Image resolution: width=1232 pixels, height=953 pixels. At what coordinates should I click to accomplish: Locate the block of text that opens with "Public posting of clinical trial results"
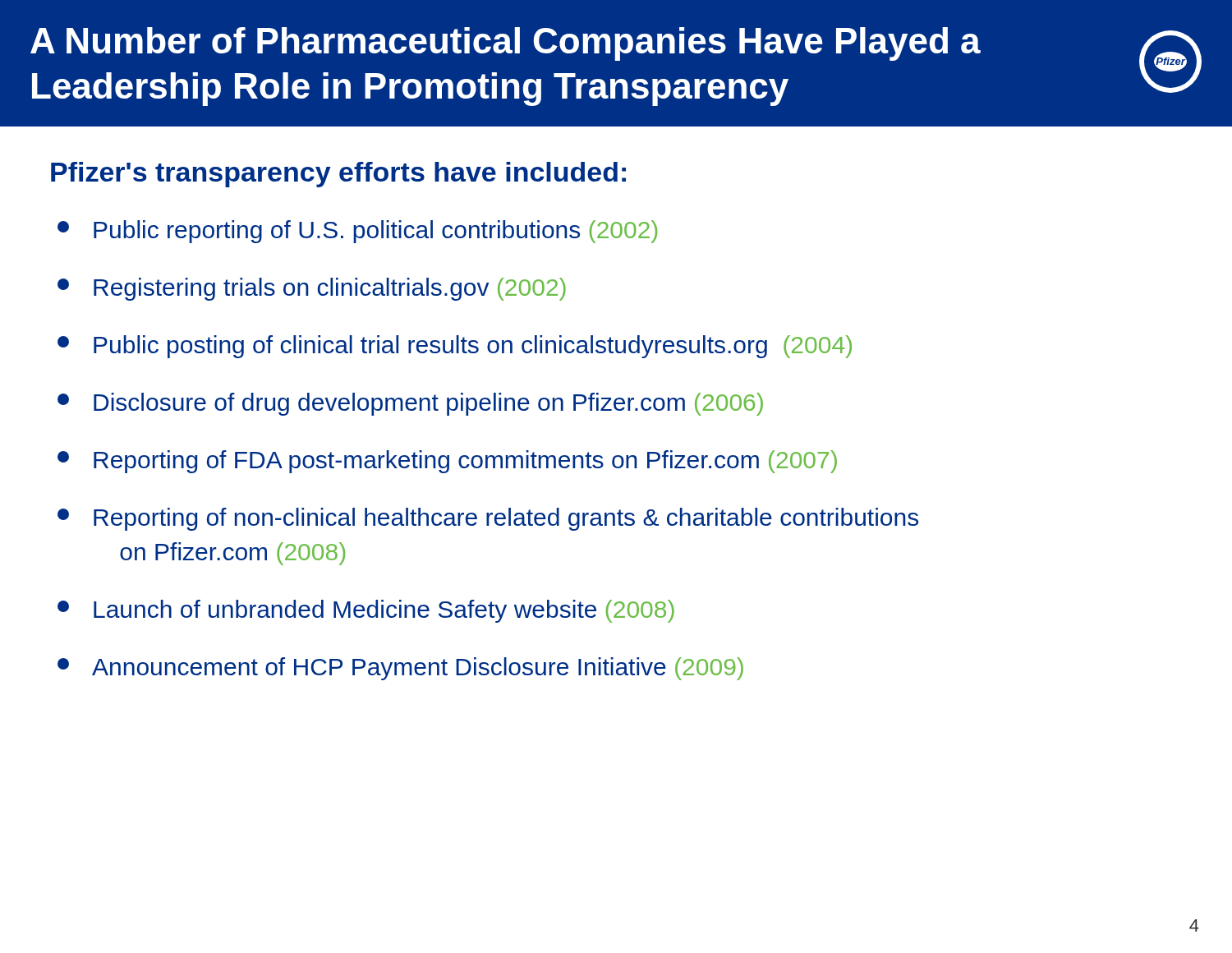(x=455, y=345)
